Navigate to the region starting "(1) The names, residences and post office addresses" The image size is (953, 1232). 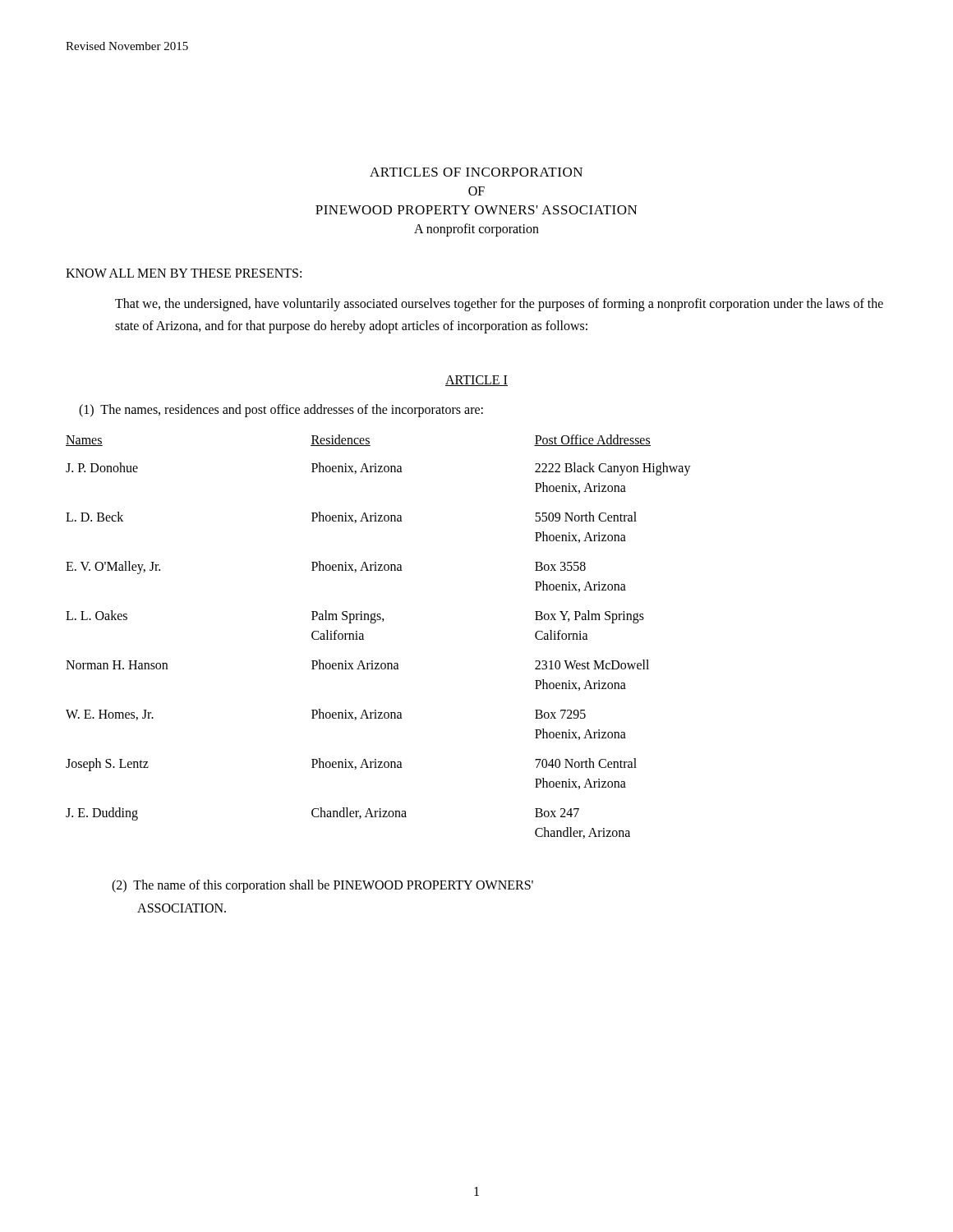tap(275, 410)
